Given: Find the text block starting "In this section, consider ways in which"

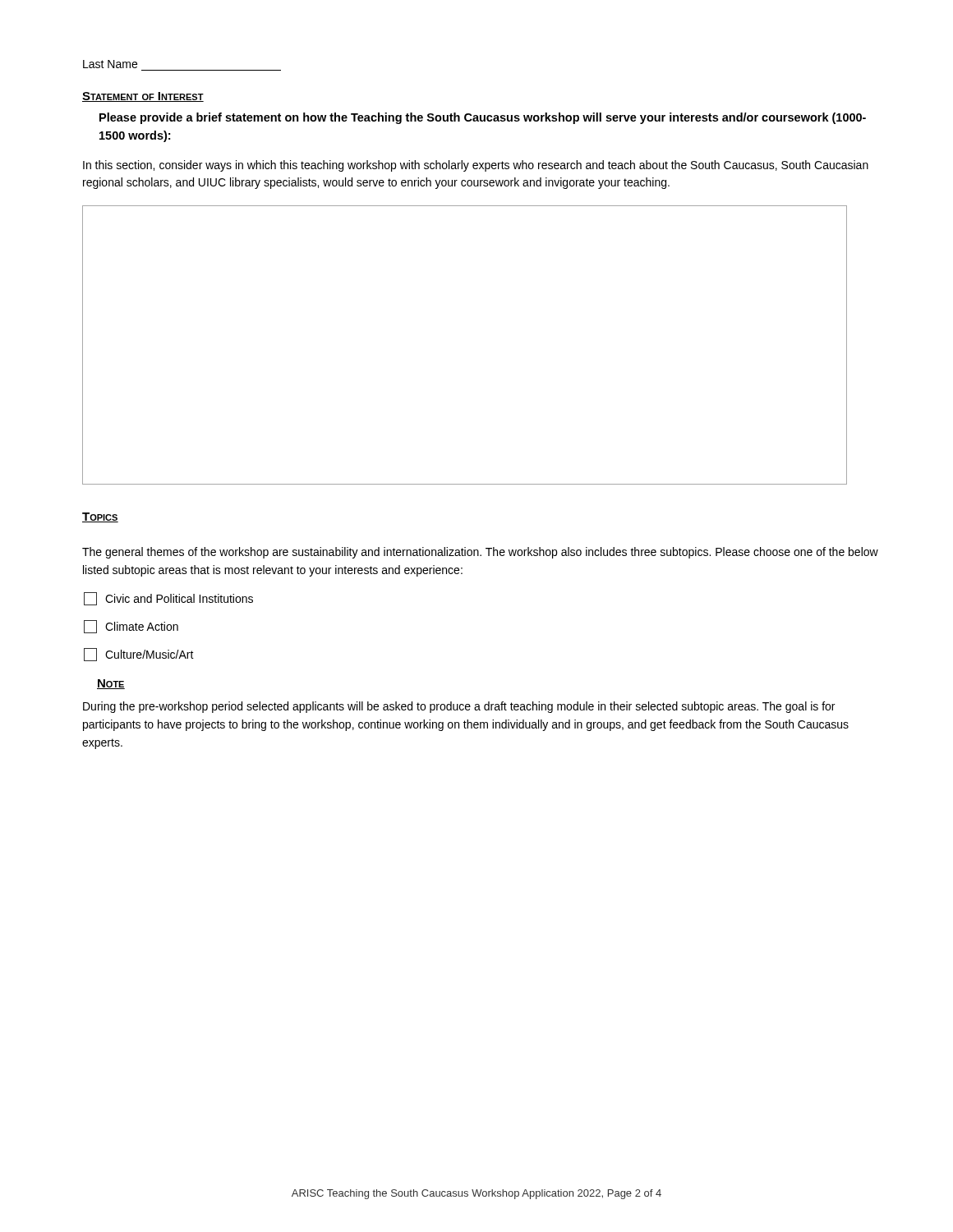Looking at the screenshot, I should coord(475,174).
